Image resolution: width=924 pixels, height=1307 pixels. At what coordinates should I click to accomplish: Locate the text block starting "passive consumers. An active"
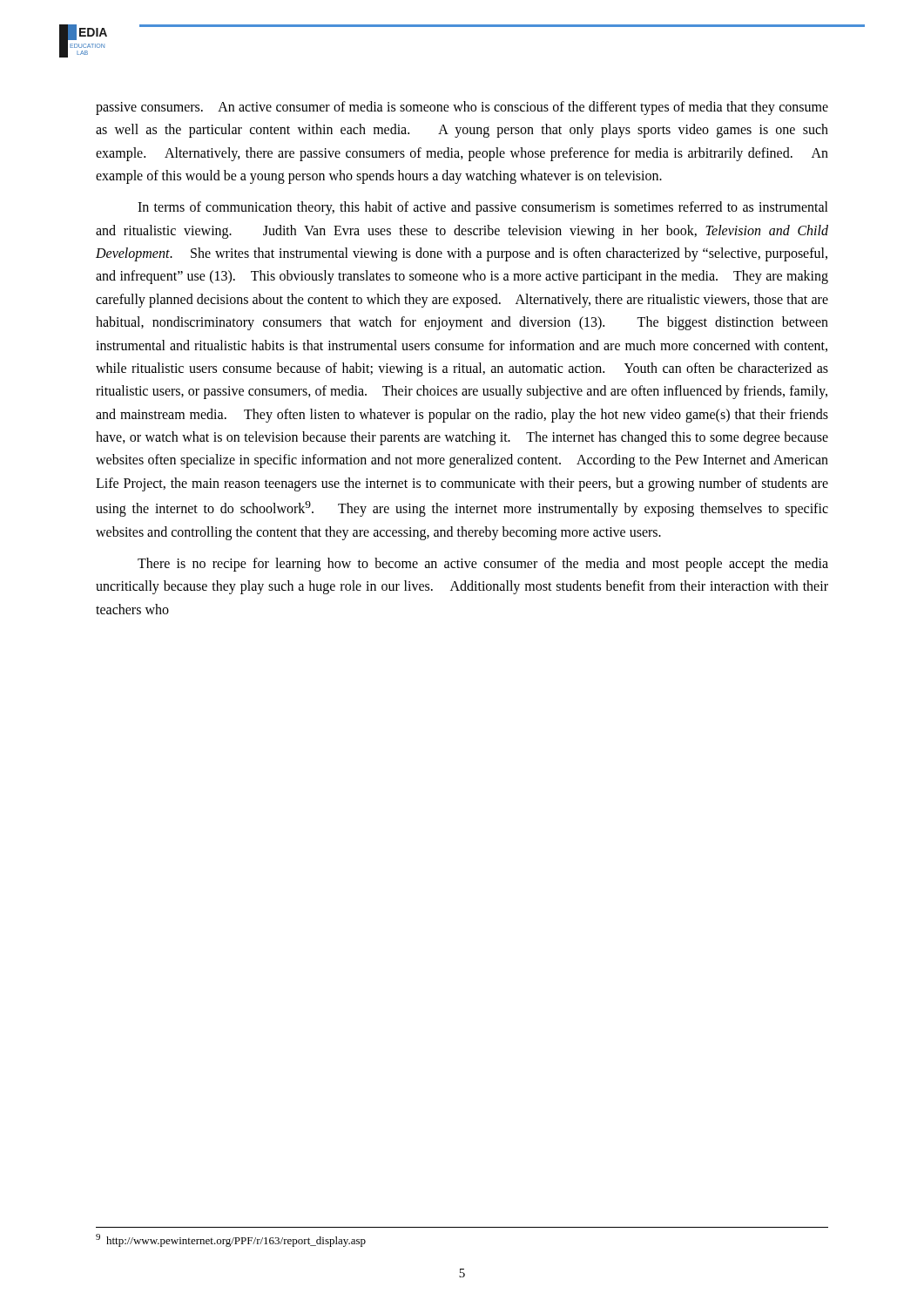[462, 142]
